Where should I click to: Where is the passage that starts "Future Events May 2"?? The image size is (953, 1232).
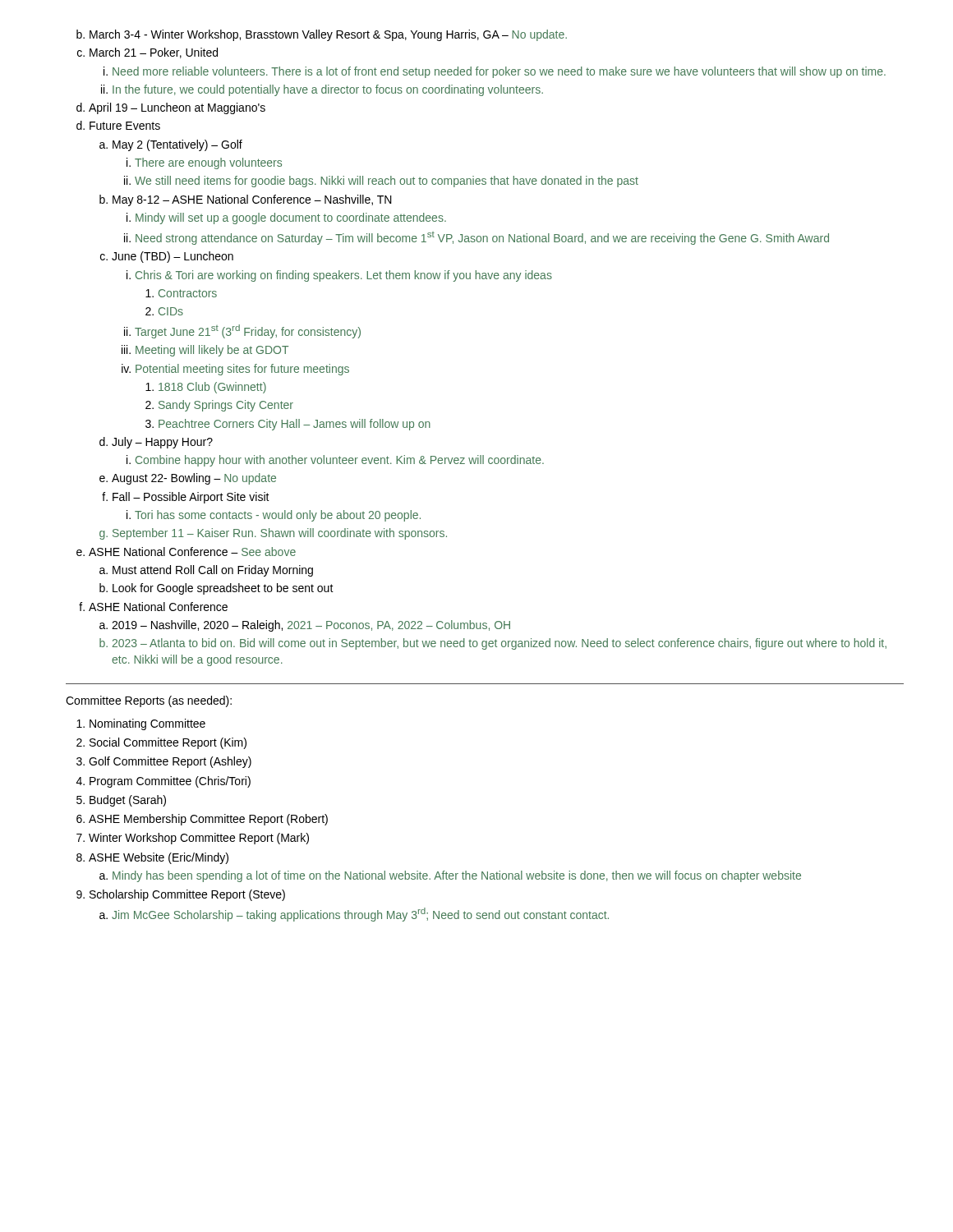pyautogui.click(x=118, y=125)
